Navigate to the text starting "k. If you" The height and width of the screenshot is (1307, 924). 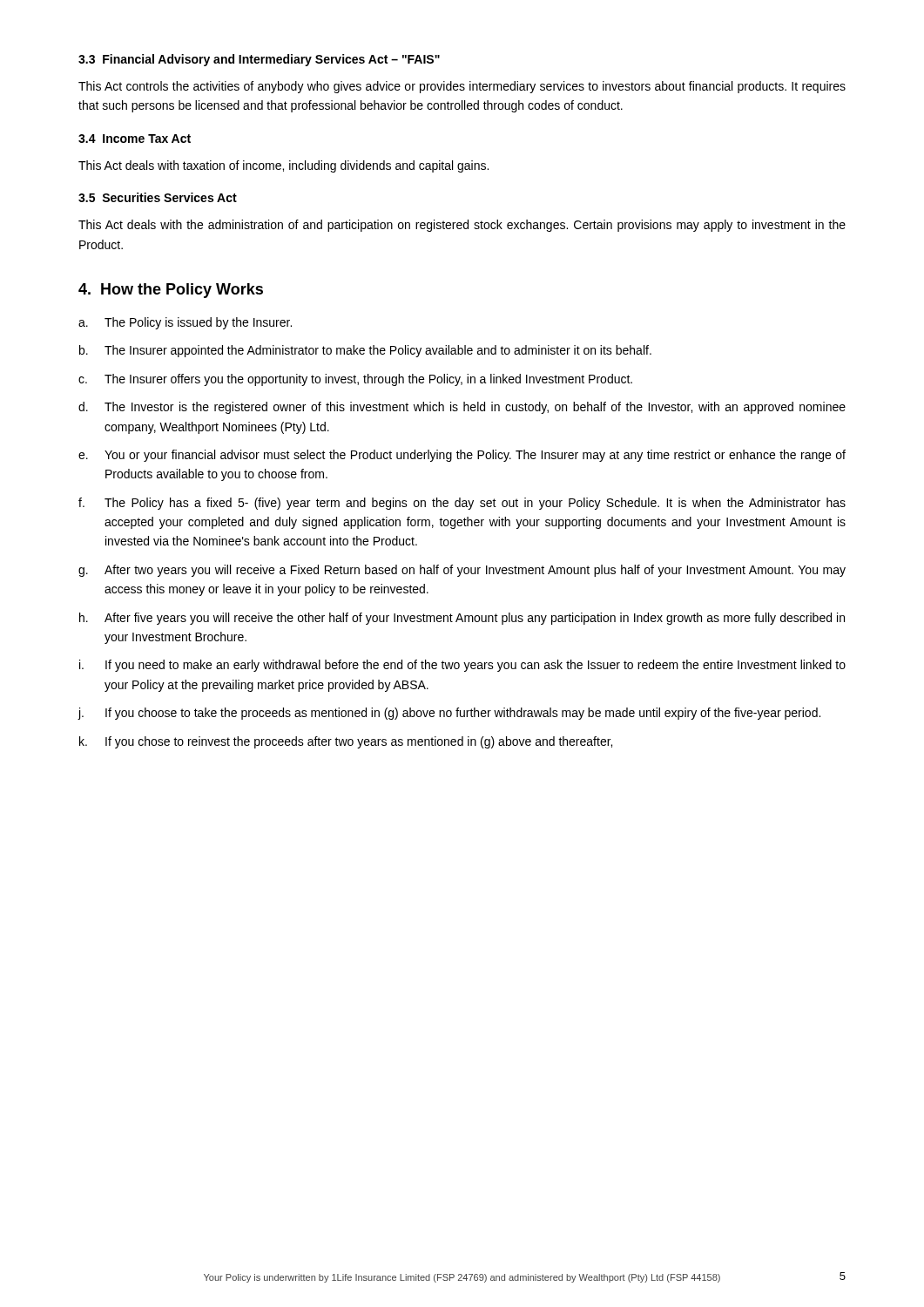click(x=462, y=741)
